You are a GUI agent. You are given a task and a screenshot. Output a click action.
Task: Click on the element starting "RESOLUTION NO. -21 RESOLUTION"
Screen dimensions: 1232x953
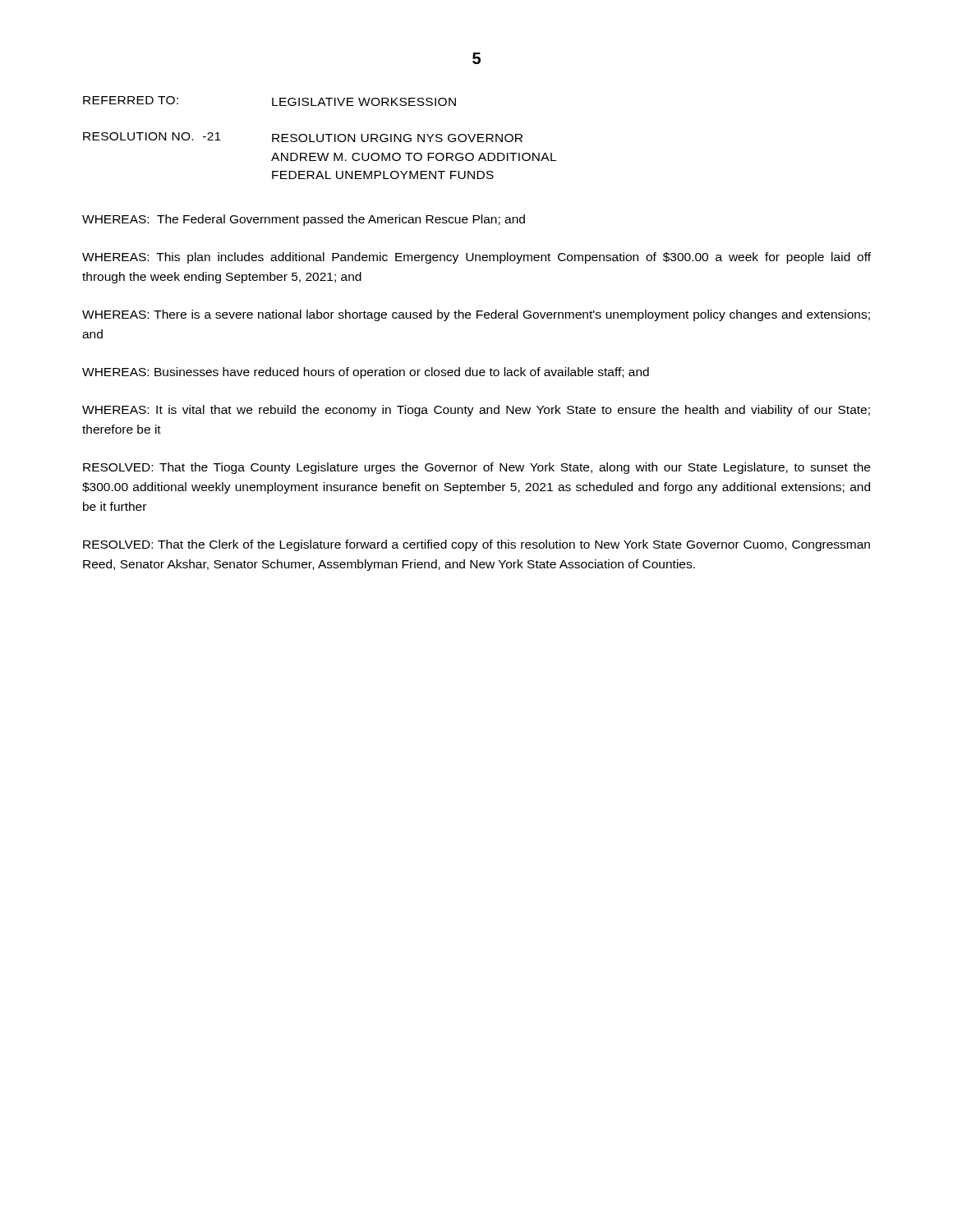(x=476, y=157)
